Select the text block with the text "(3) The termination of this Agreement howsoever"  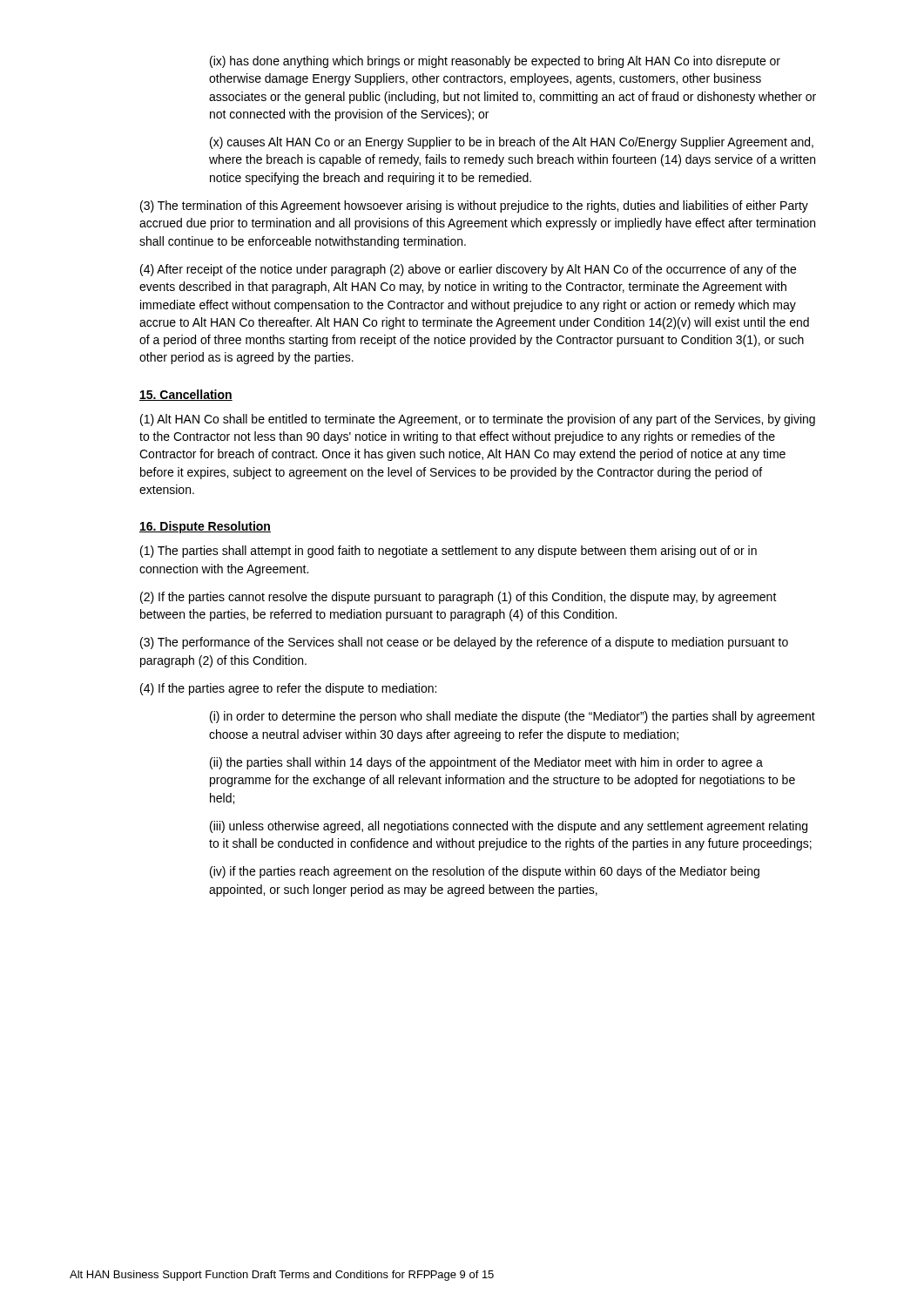tap(479, 223)
